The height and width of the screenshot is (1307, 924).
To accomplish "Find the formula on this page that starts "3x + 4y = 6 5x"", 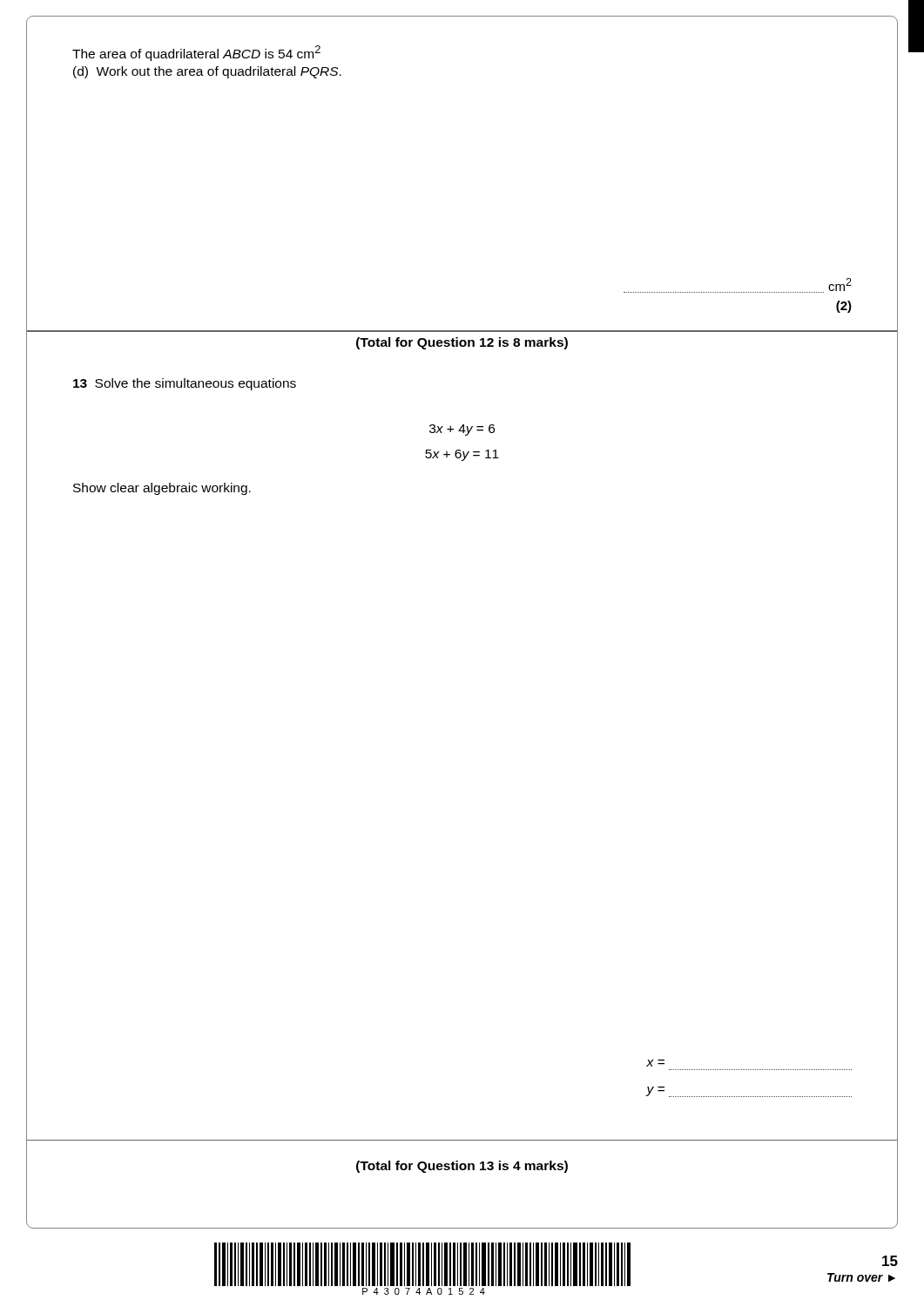I will [462, 441].
